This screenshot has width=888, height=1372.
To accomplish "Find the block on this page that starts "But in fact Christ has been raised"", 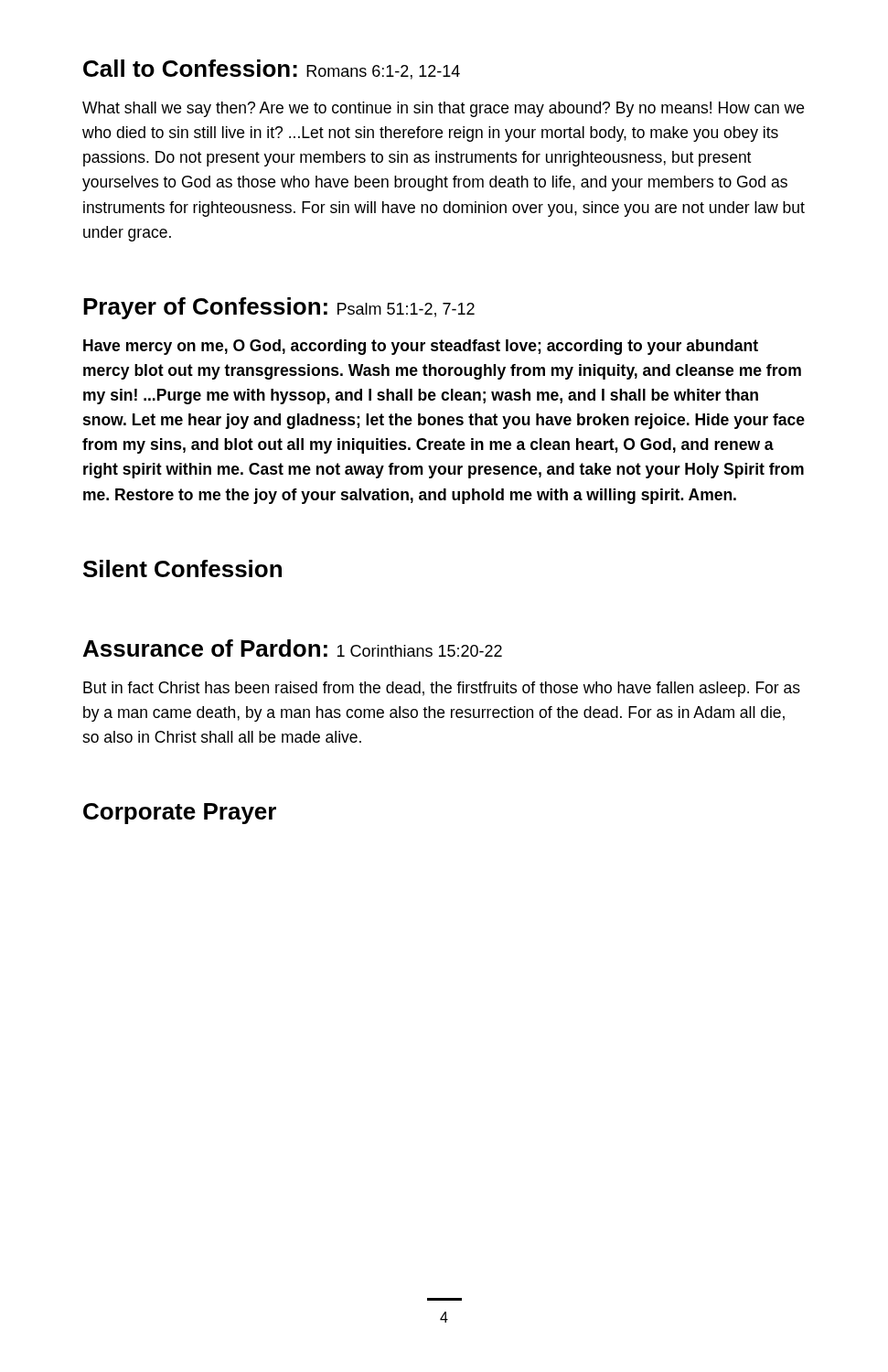I will (x=444, y=713).
